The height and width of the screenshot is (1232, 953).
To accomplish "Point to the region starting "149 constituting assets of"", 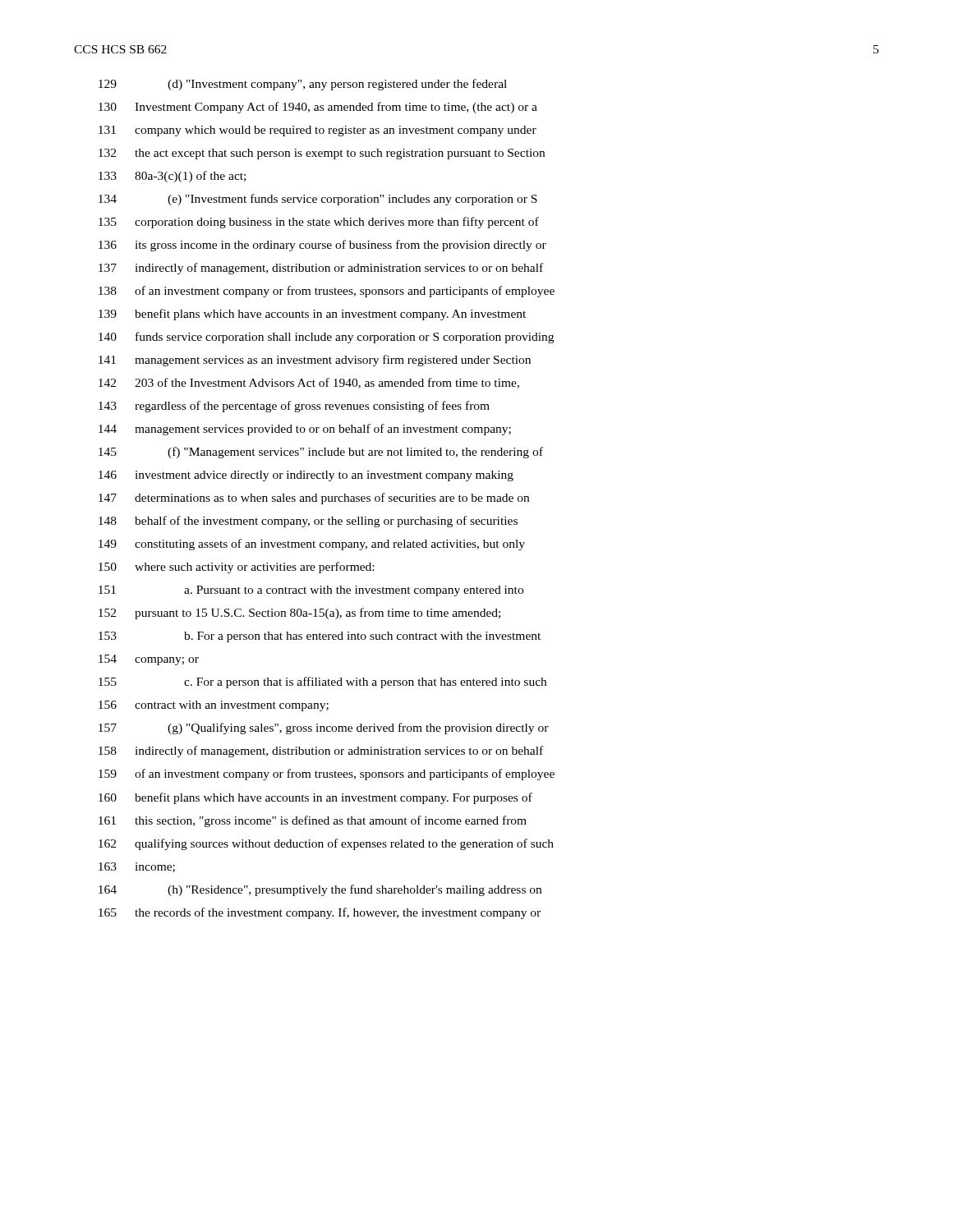I will [x=476, y=544].
